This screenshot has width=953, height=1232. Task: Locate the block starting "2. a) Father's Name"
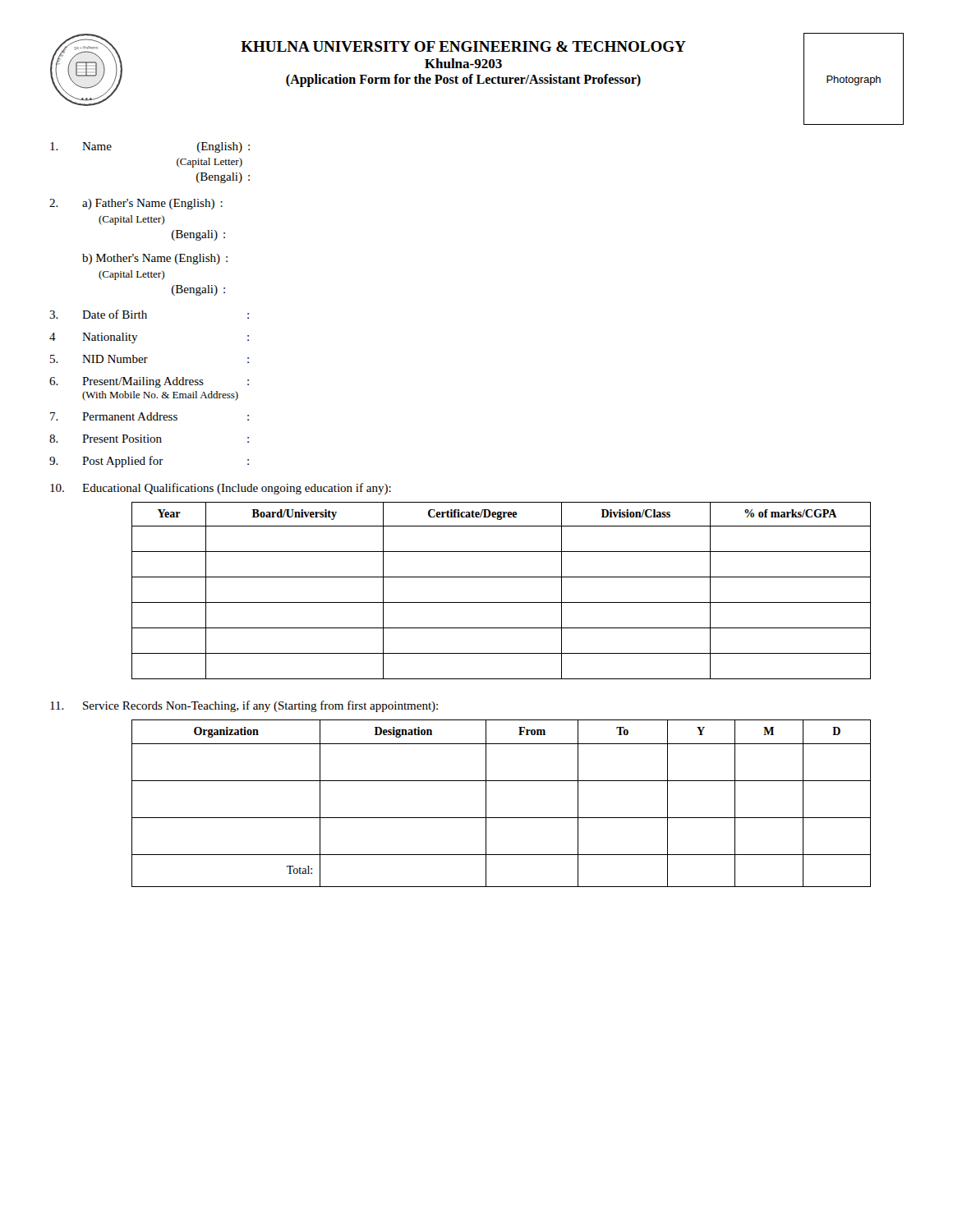coord(139,246)
